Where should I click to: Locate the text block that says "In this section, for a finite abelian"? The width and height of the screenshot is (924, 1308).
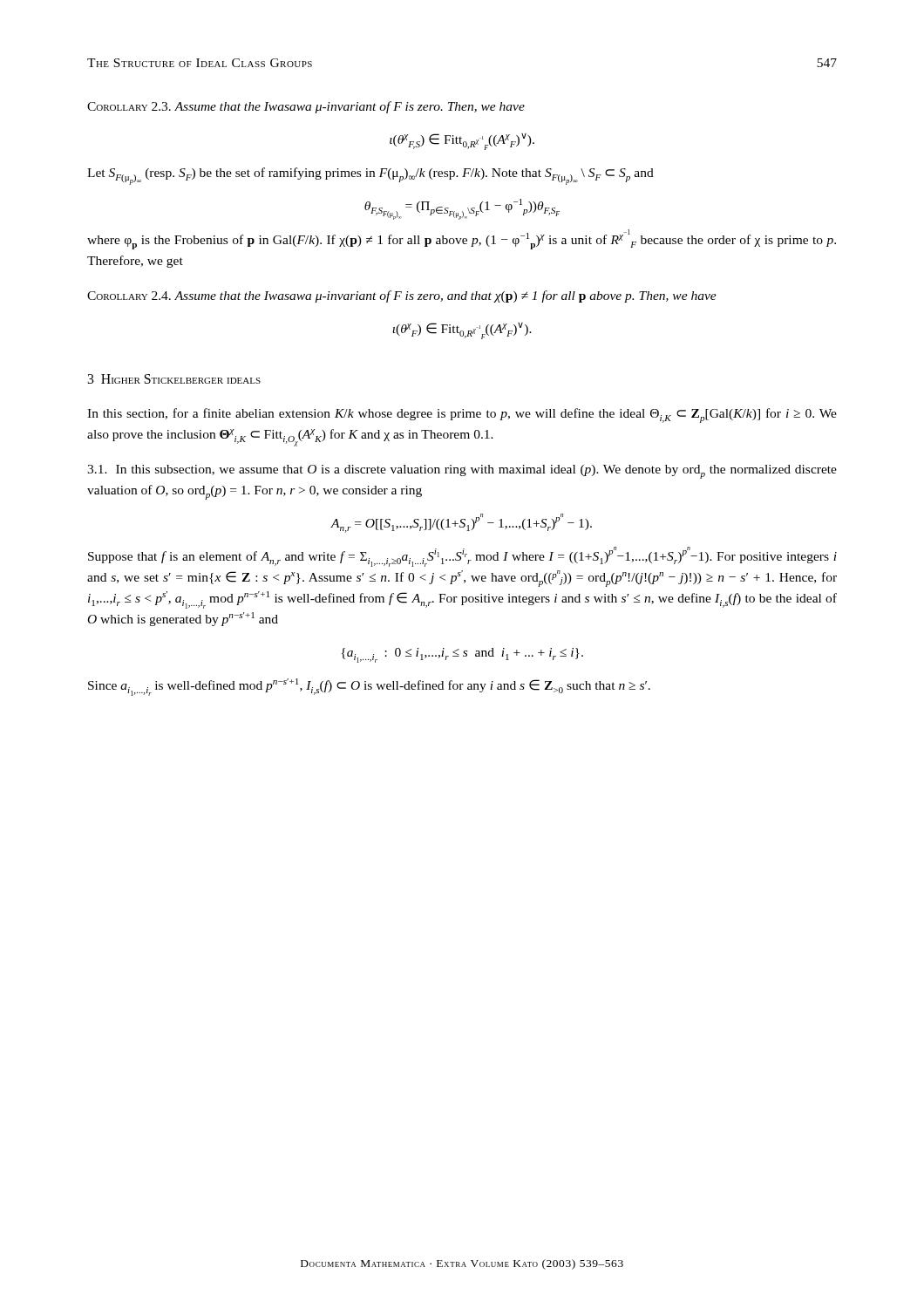[462, 425]
